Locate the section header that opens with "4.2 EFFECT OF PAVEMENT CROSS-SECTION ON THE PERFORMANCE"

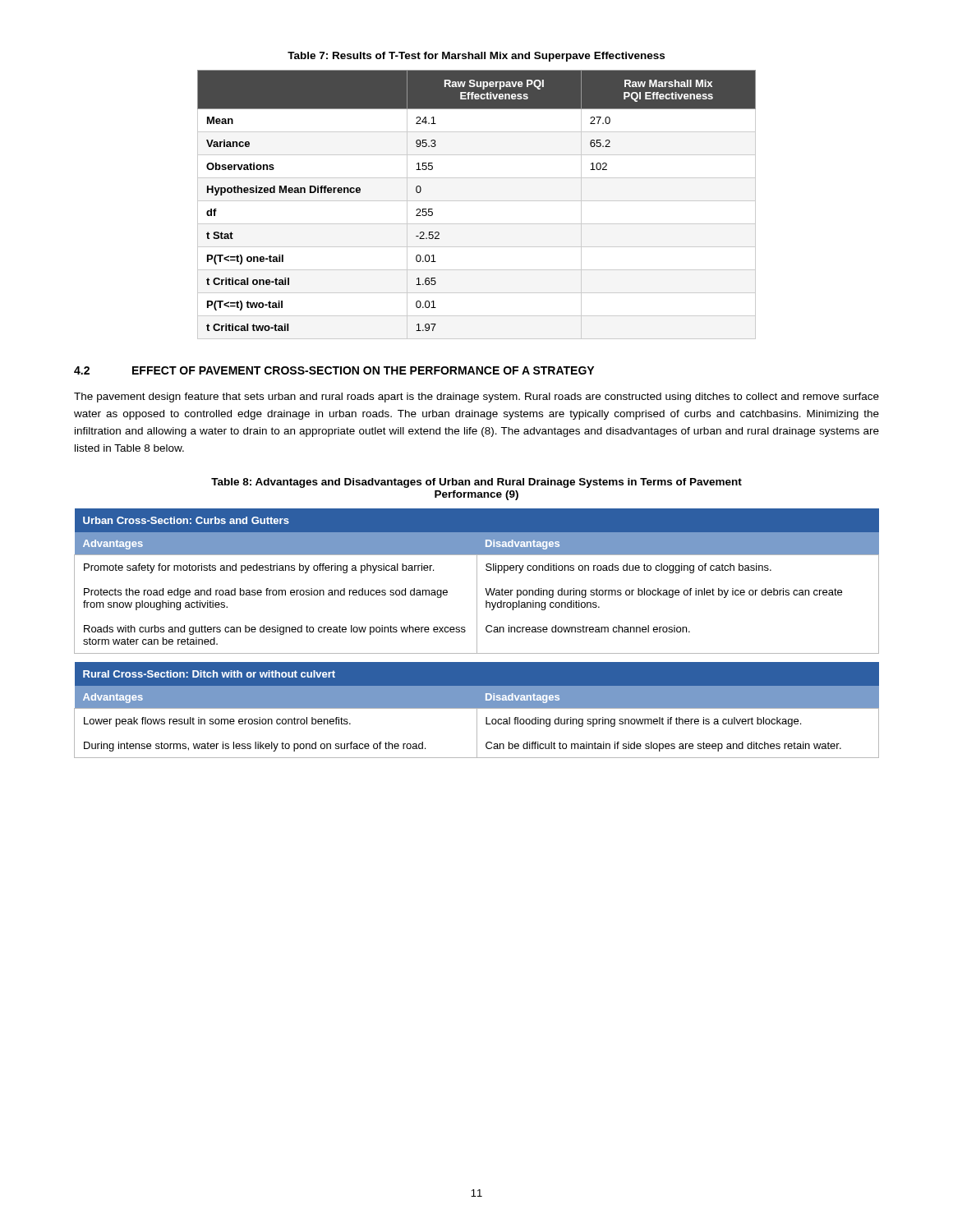pos(334,370)
